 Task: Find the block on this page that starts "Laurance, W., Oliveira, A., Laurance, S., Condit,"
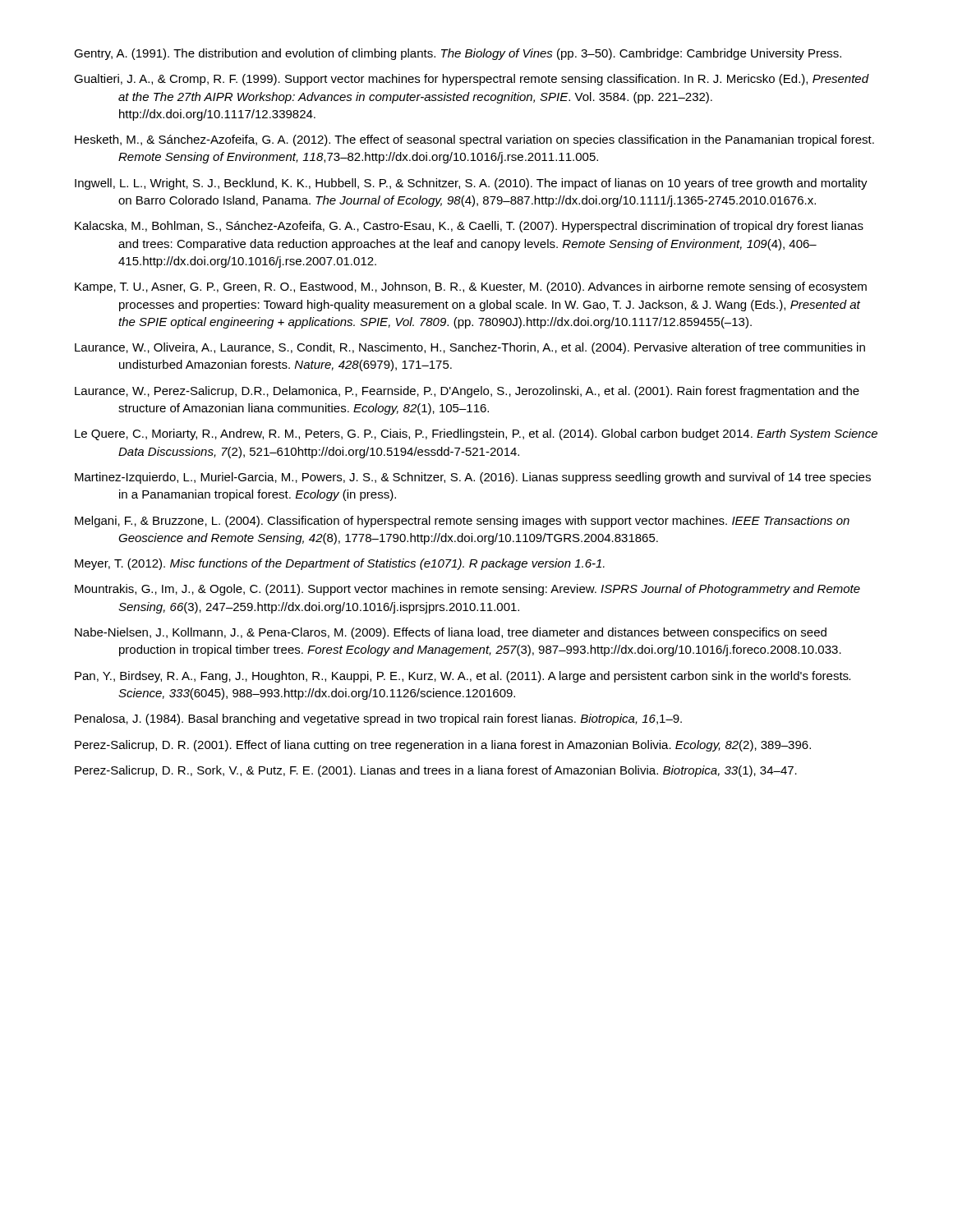pos(470,356)
